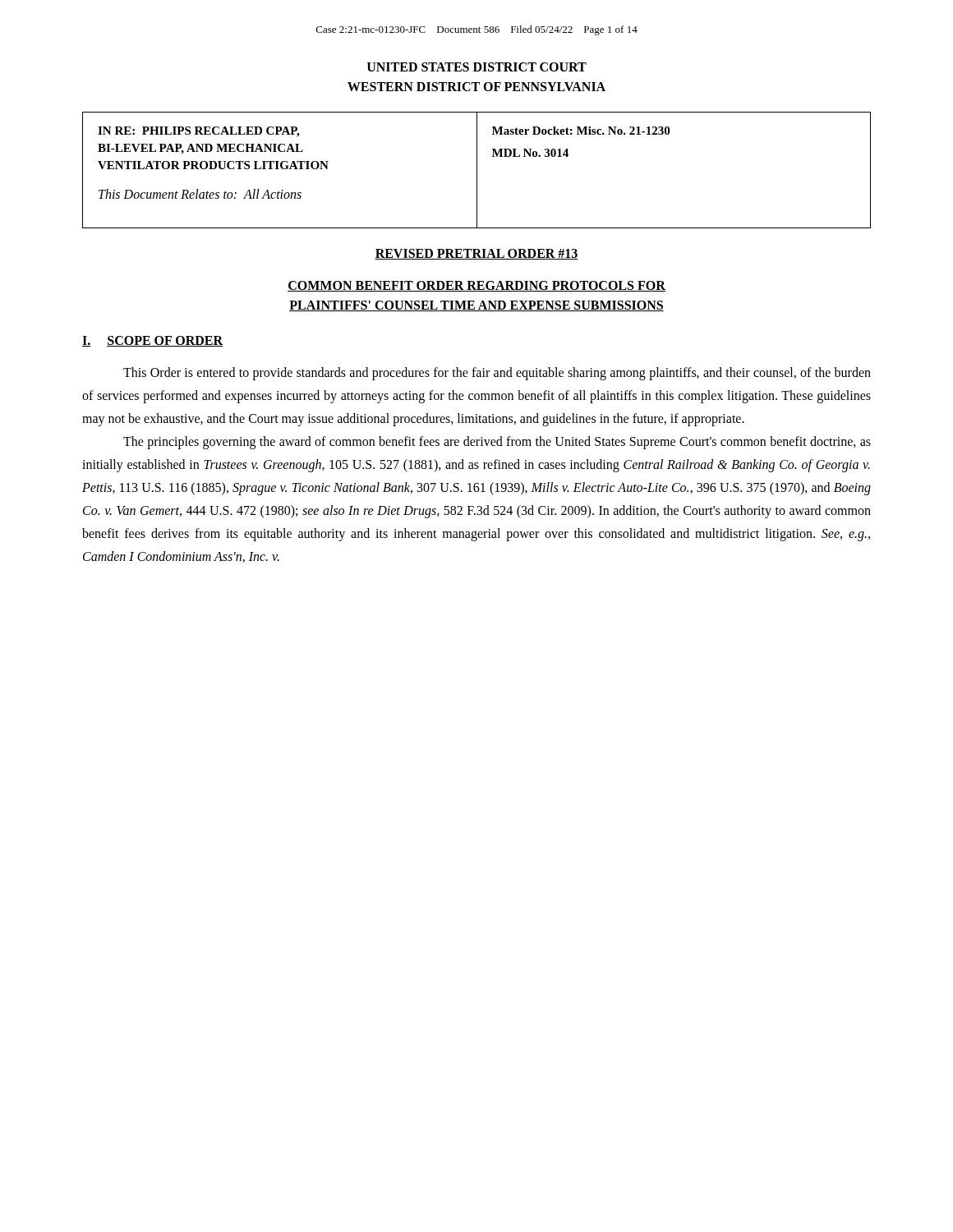Screen dimensions: 1232x953
Task: Click on the section header with the text "COMMON BENEFIT ORDER REGARDING PROTOCOLS"
Action: (476, 295)
